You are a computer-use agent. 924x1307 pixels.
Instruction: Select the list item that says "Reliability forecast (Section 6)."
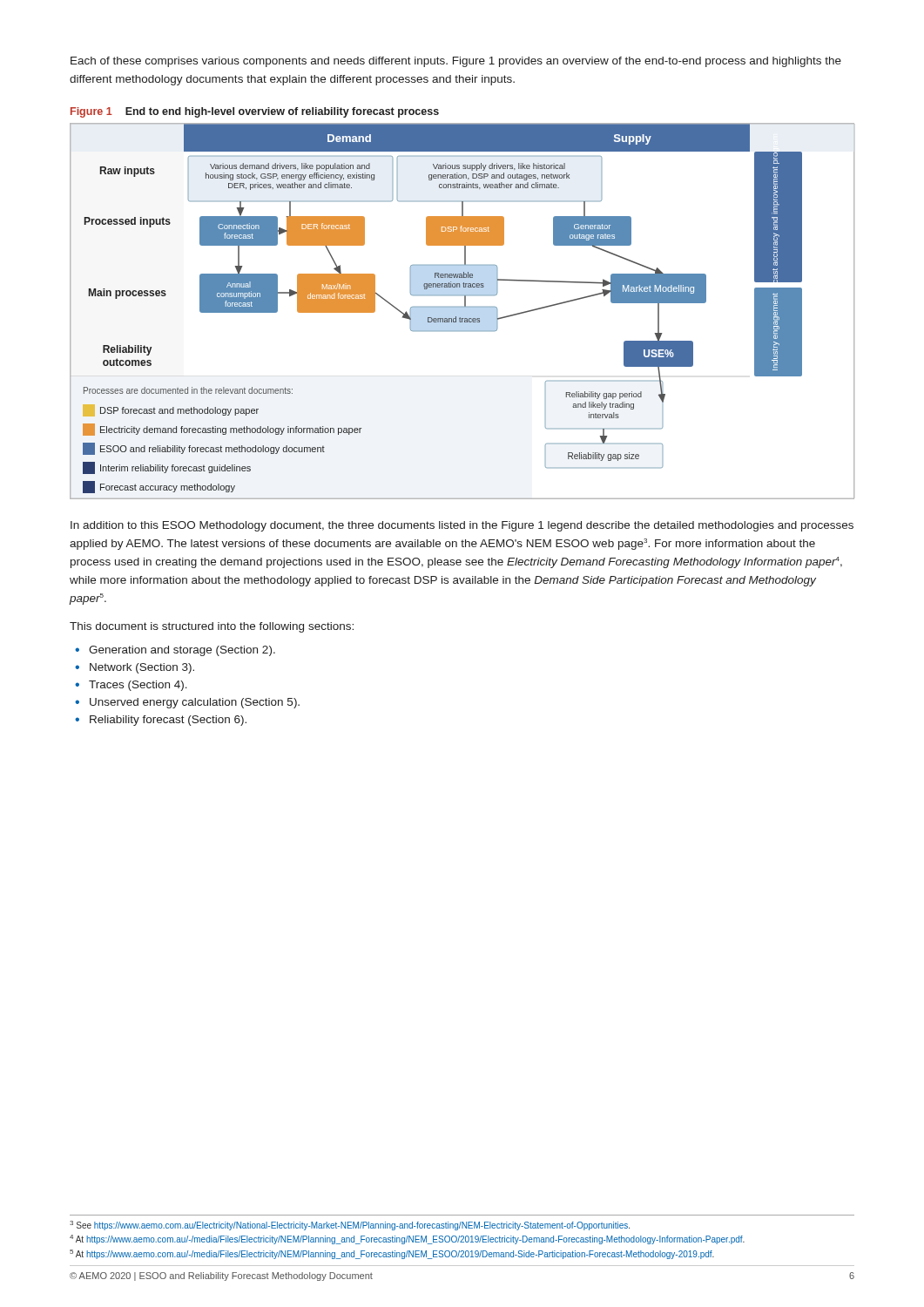168,720
